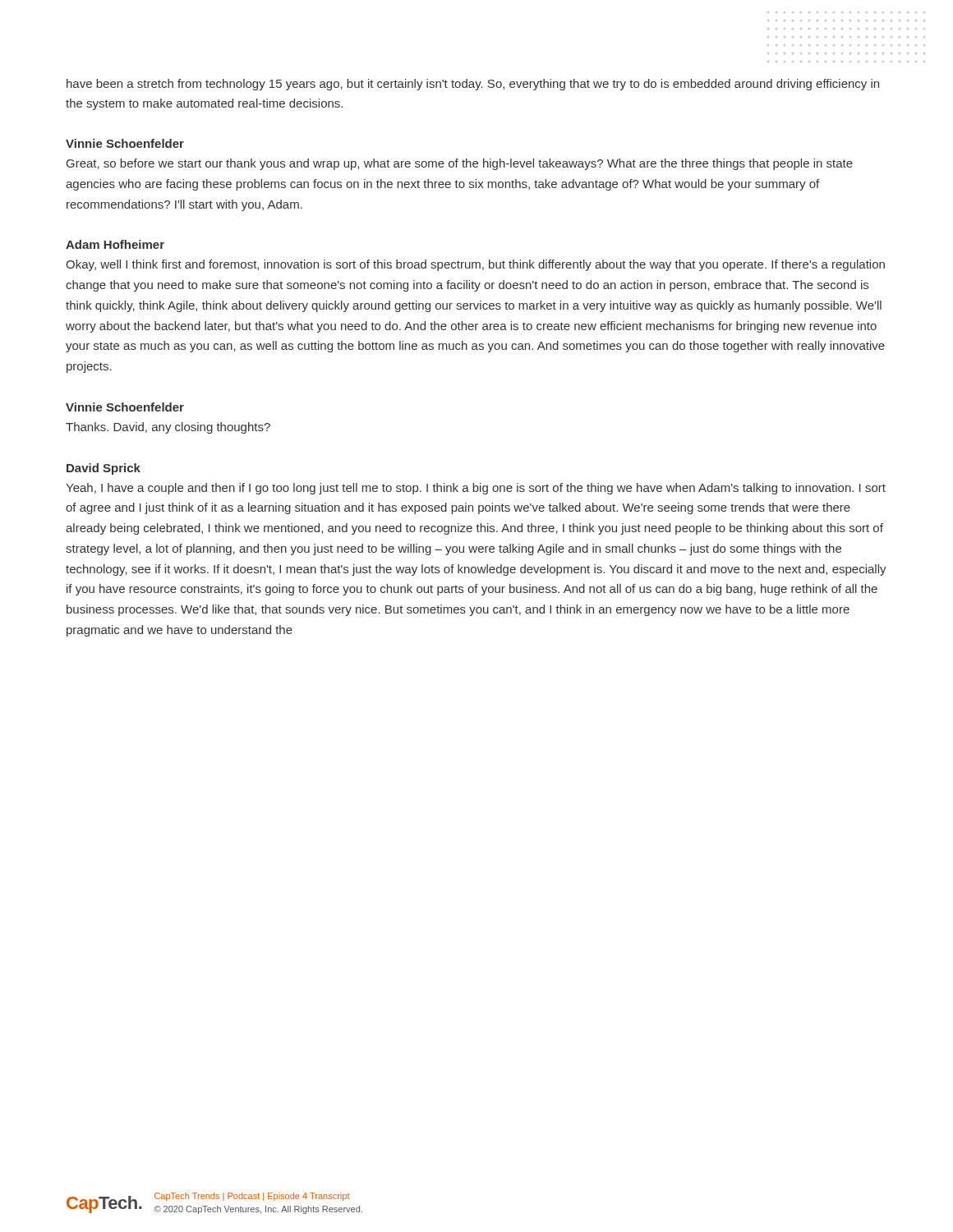Select a illustration
The height and width of the screenshot is (1232, 953).
(846, 37)
